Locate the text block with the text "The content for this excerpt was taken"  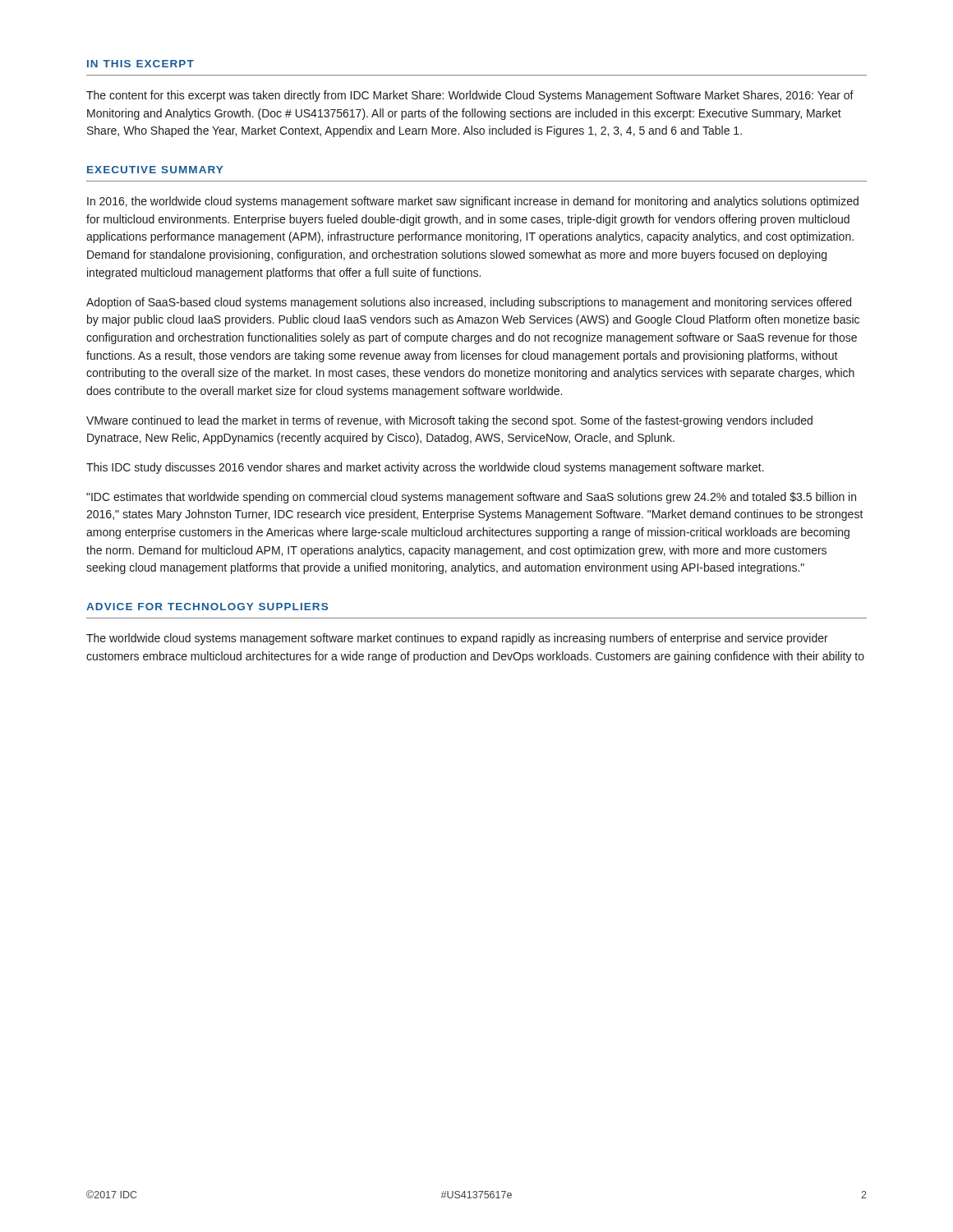pyautogui.click(x=476, y=114)
